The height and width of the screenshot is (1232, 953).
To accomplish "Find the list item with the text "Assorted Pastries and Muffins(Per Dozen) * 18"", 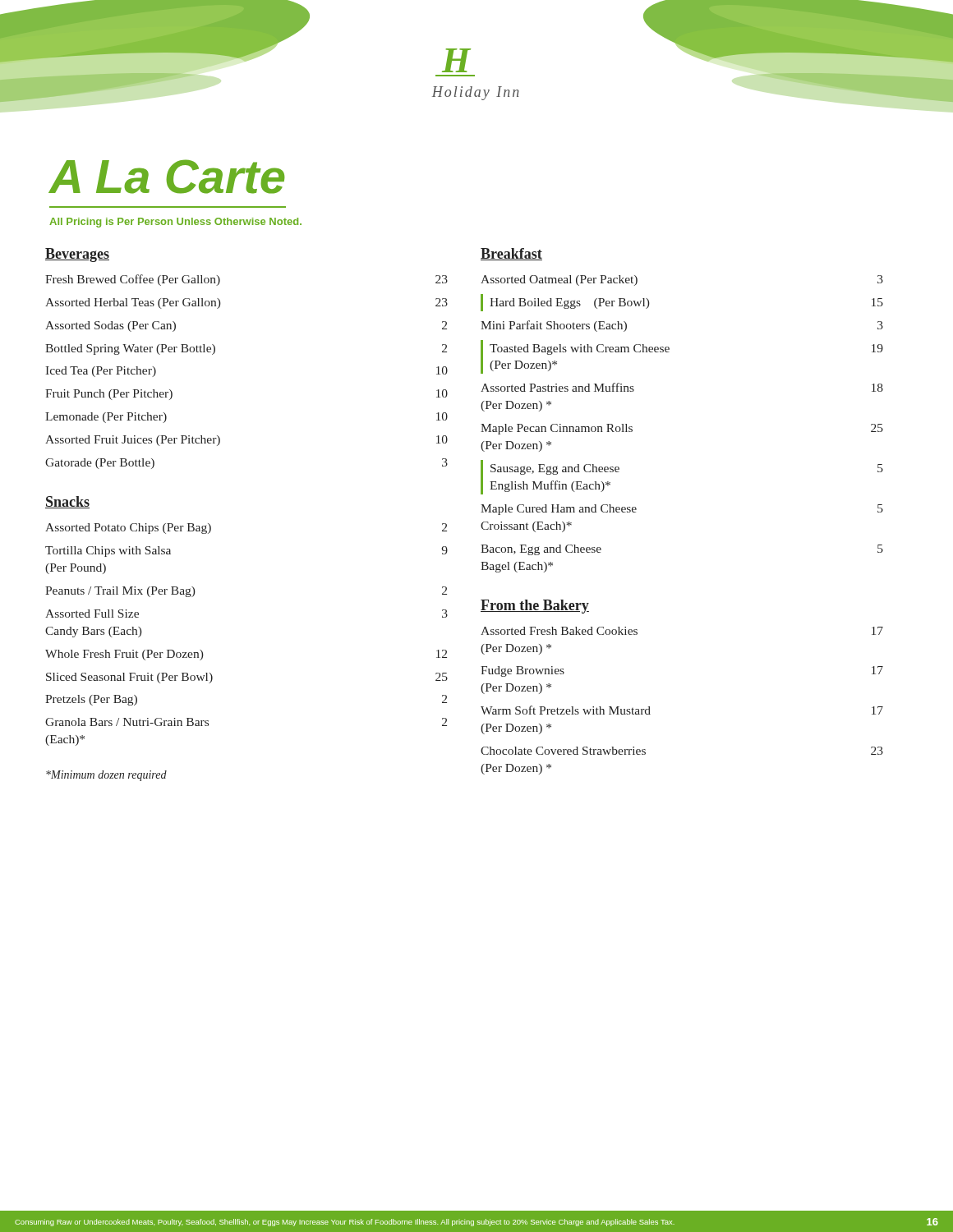I will pos(557,387).
